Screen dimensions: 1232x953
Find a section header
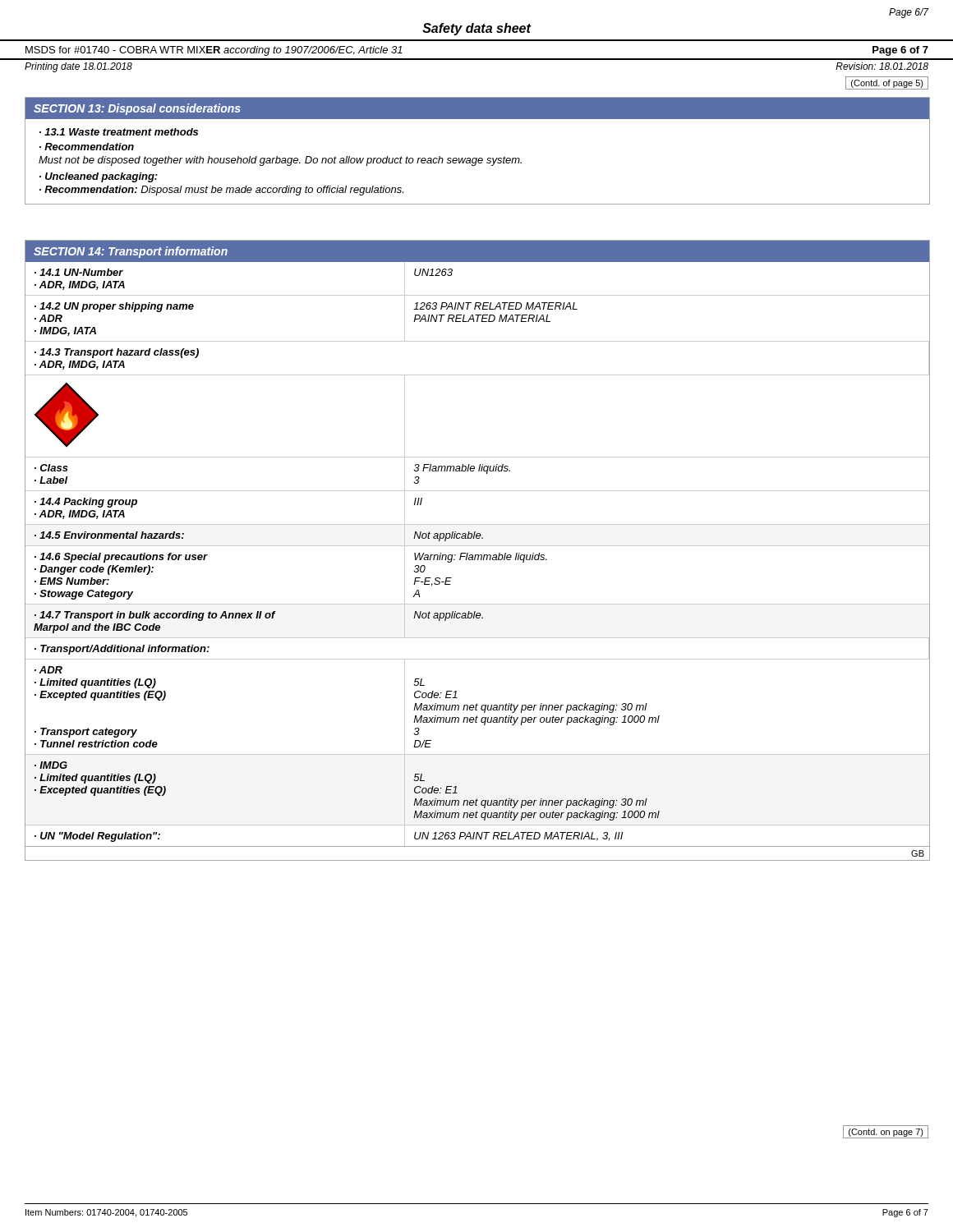[x=477, y=151]
